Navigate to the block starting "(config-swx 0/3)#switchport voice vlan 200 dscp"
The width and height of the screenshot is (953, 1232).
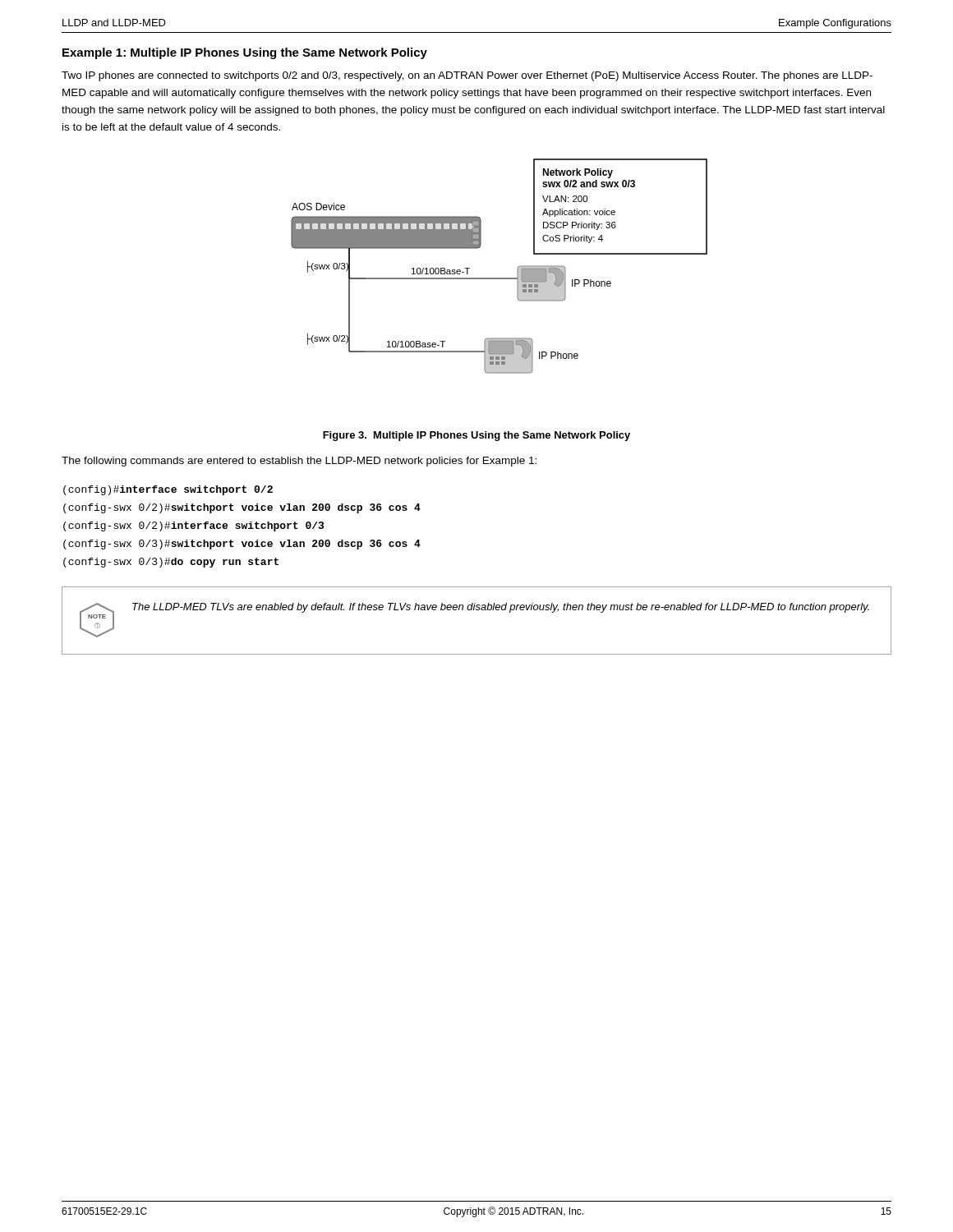pos(241,544)
